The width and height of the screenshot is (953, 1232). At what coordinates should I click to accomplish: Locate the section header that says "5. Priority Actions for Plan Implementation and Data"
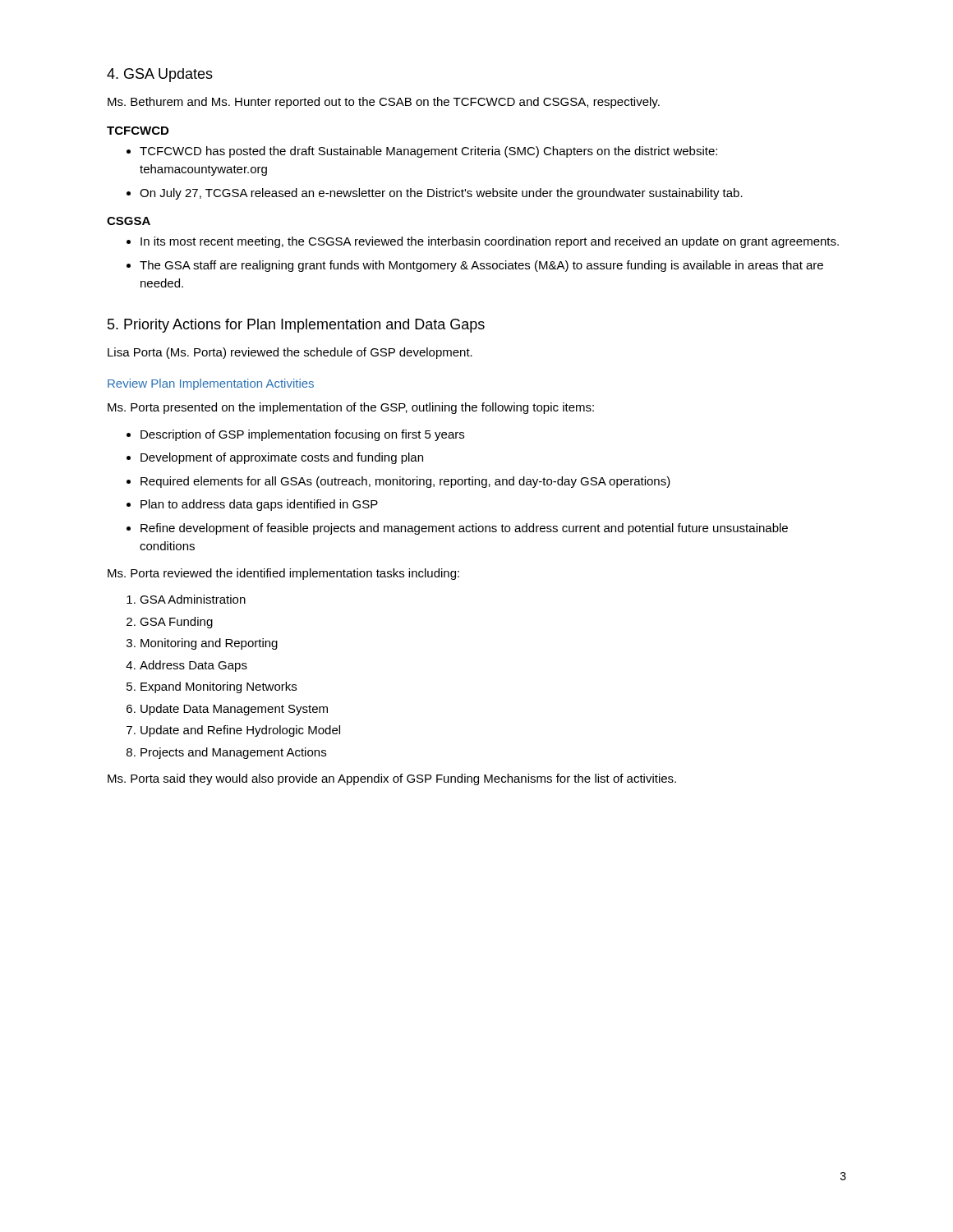[x=296, y=324]
